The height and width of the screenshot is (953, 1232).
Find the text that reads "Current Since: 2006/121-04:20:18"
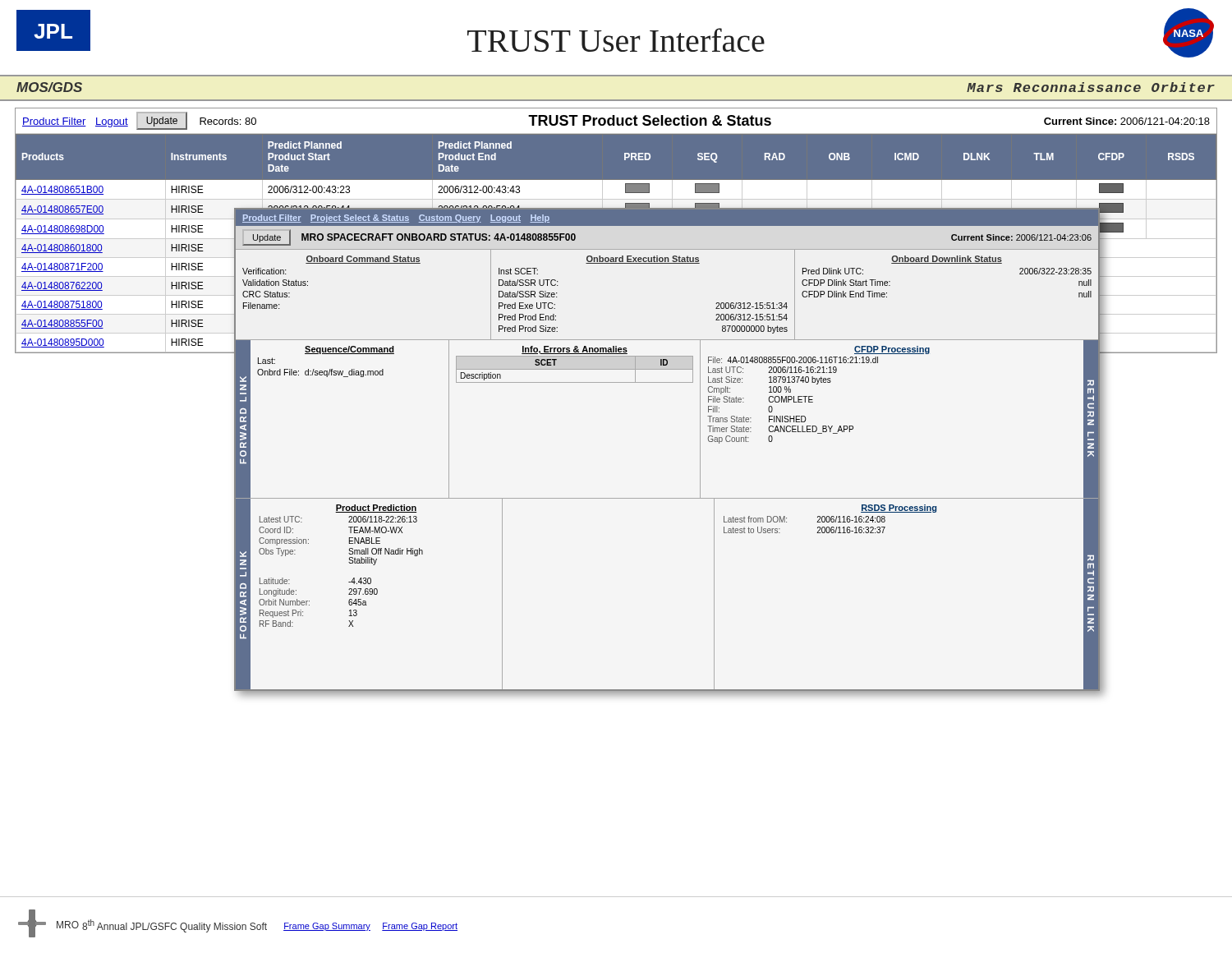(1127, 121)
